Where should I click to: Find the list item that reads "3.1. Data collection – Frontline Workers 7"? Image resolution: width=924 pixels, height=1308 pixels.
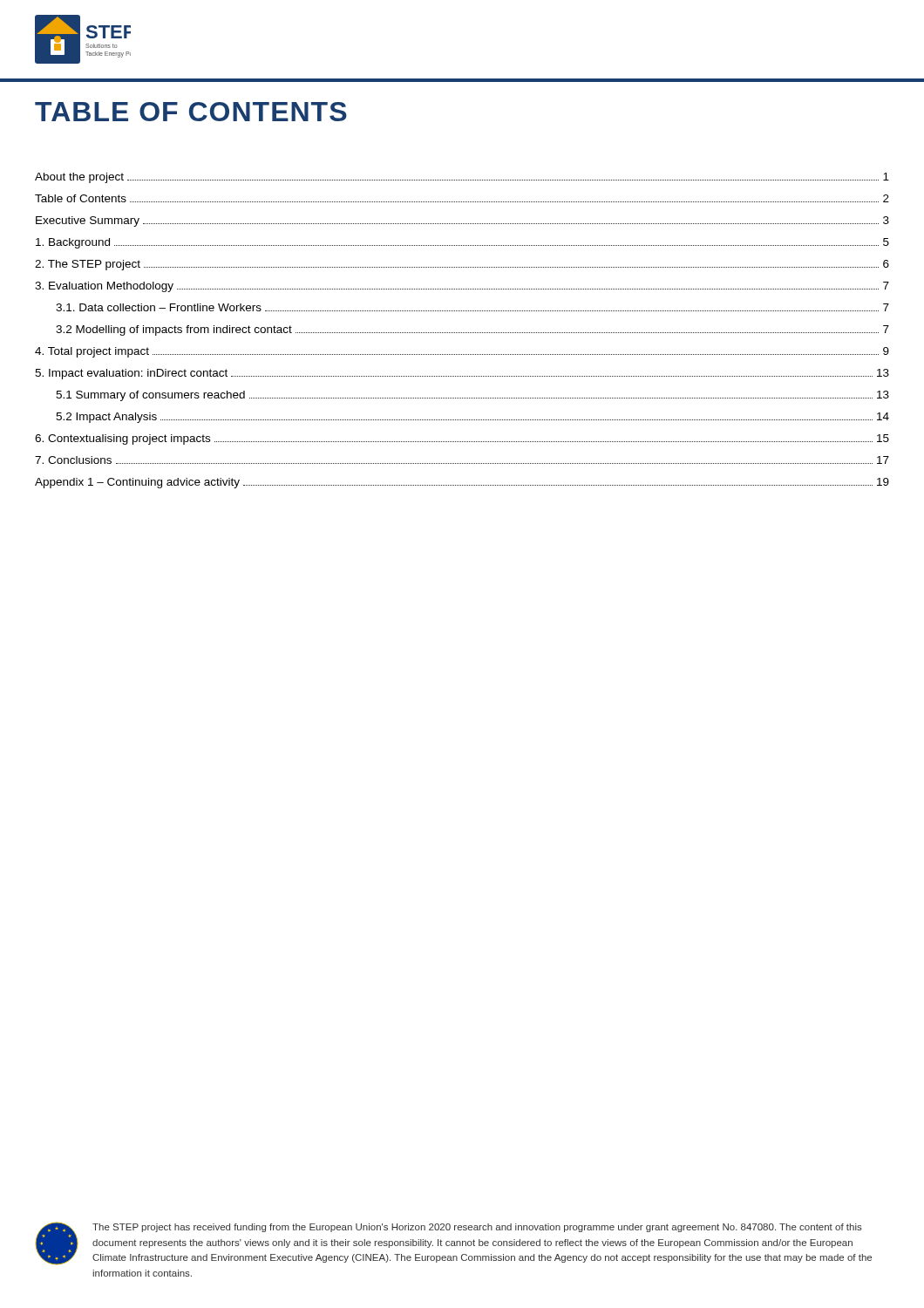click(472, 307)
